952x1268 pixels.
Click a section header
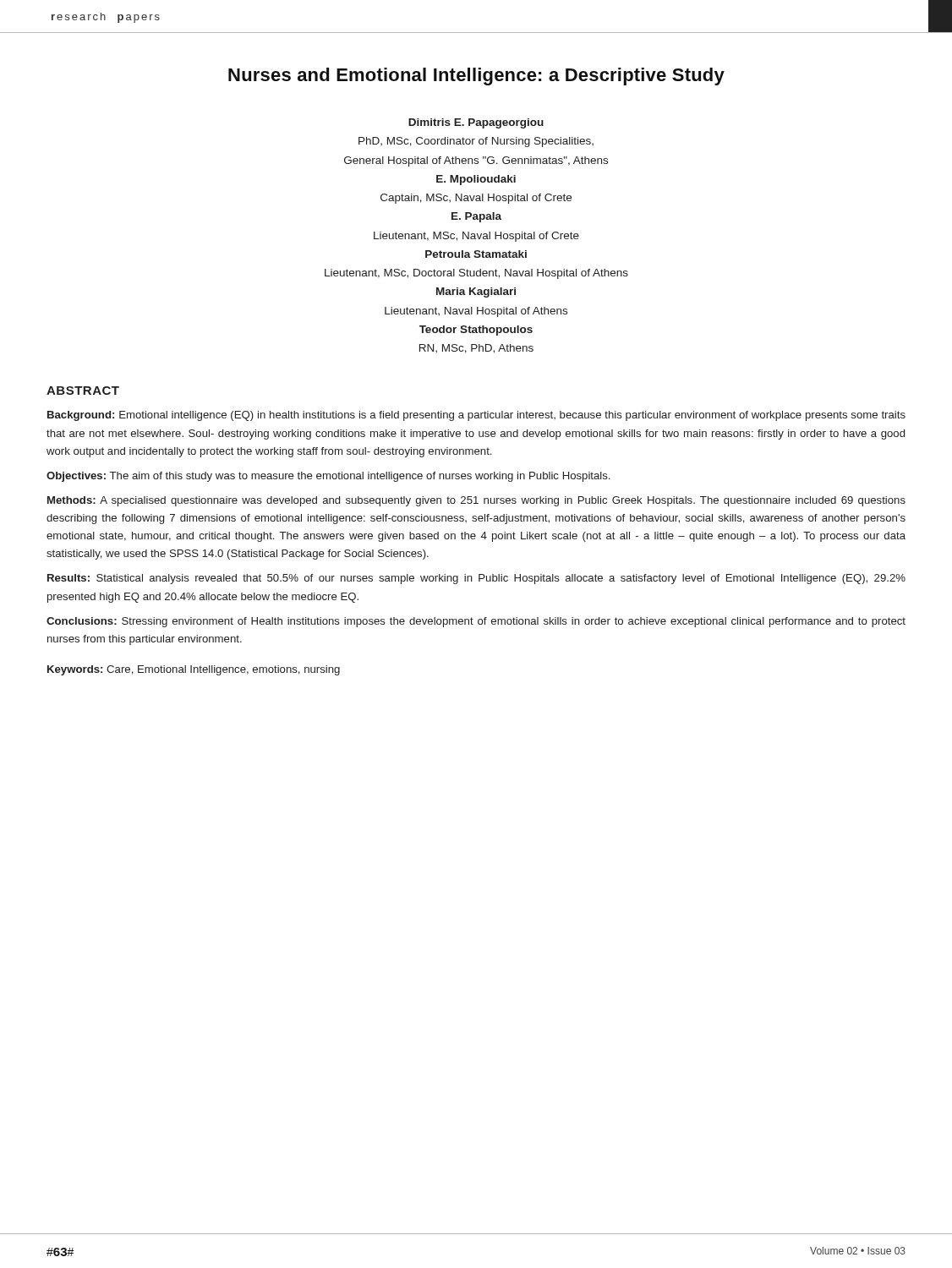(83, 390)
